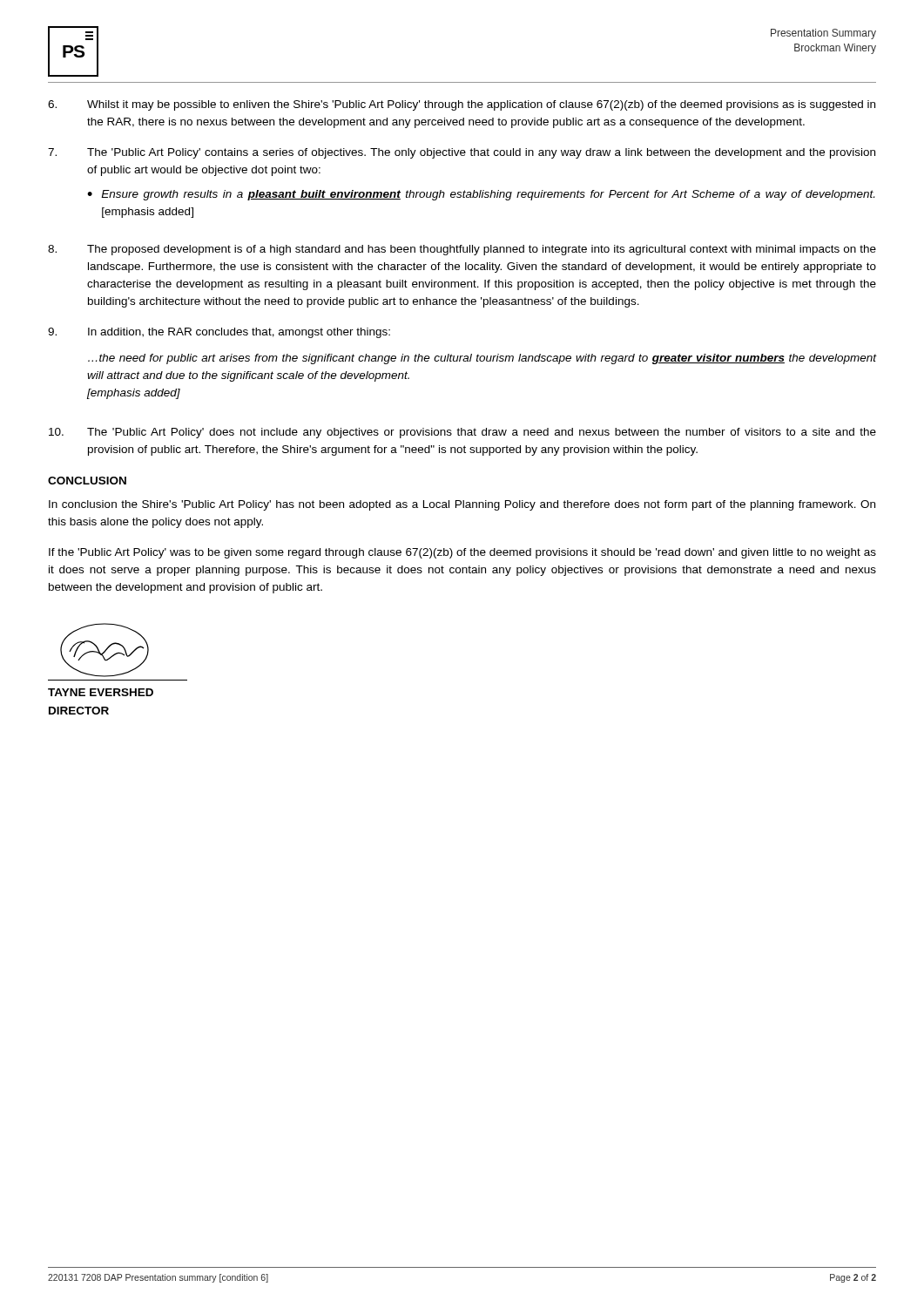Point to the text starting "In conclusion the Shire's 'Public Art Policy'"
924x1307 pixels.
tap(462, 513)
